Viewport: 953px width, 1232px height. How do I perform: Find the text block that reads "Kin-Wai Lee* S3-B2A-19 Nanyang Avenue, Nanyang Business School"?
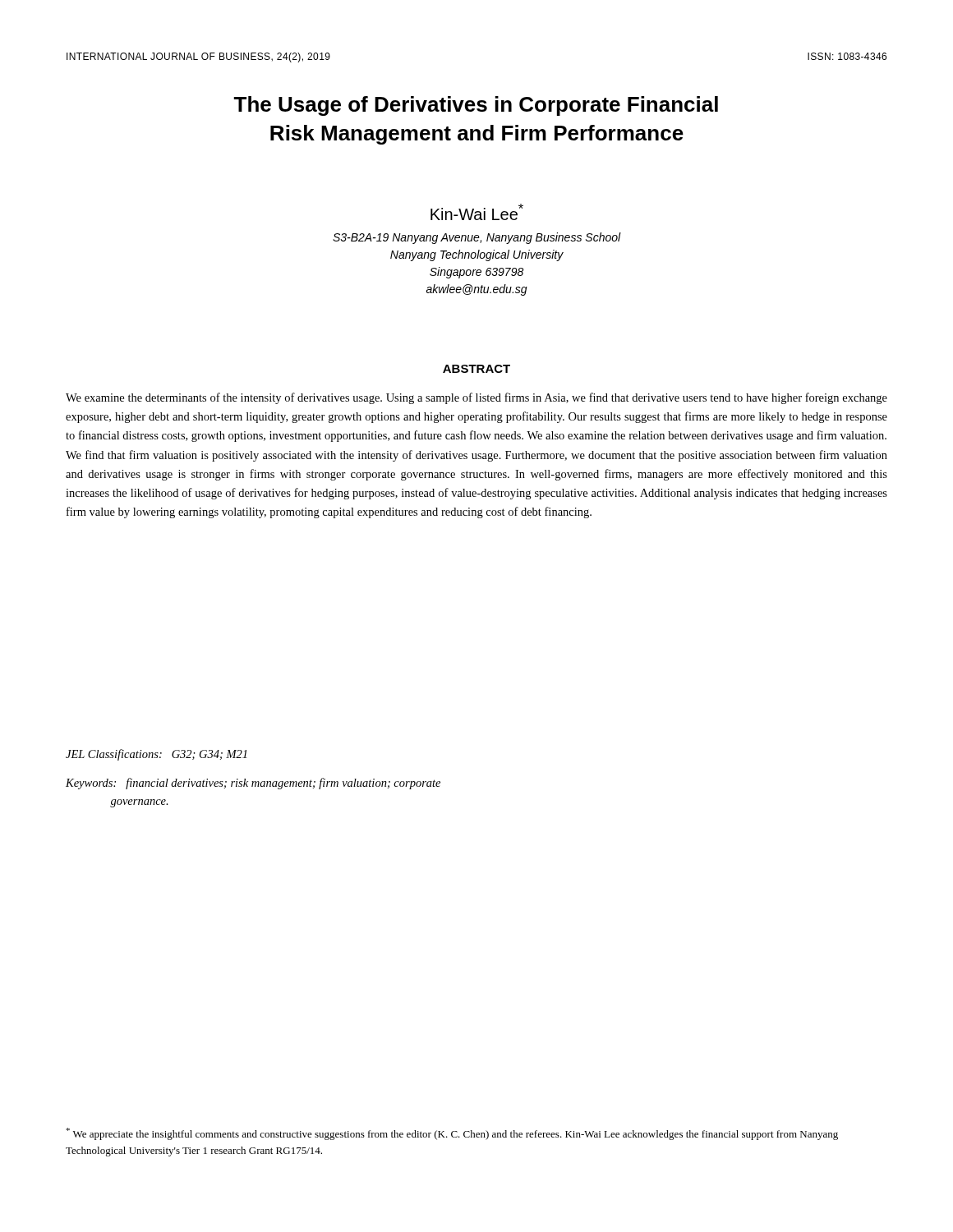[x=476, y=250]
